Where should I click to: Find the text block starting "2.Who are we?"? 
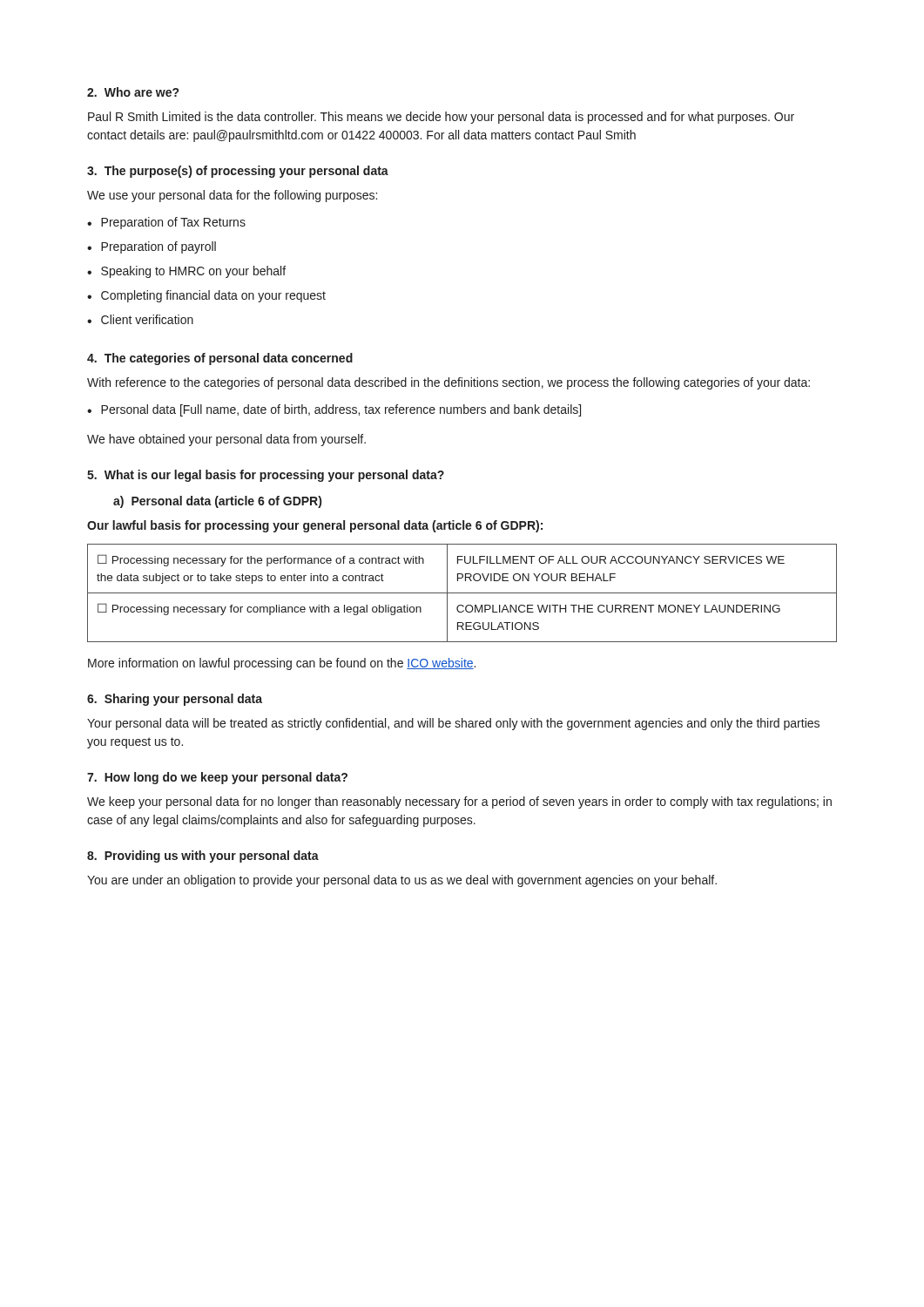(x=133, y=92)
